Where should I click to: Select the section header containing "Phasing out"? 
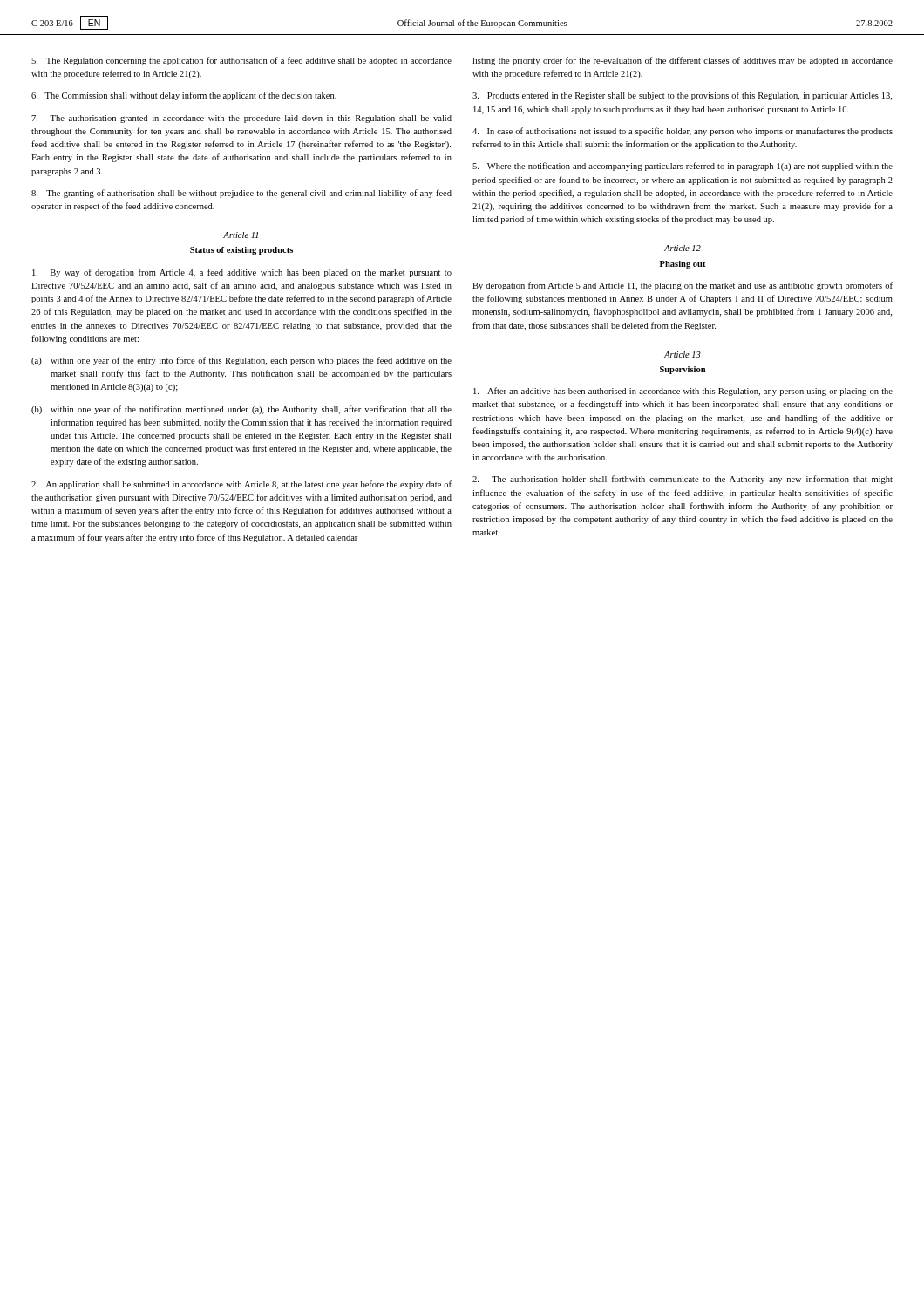point(683,263)
